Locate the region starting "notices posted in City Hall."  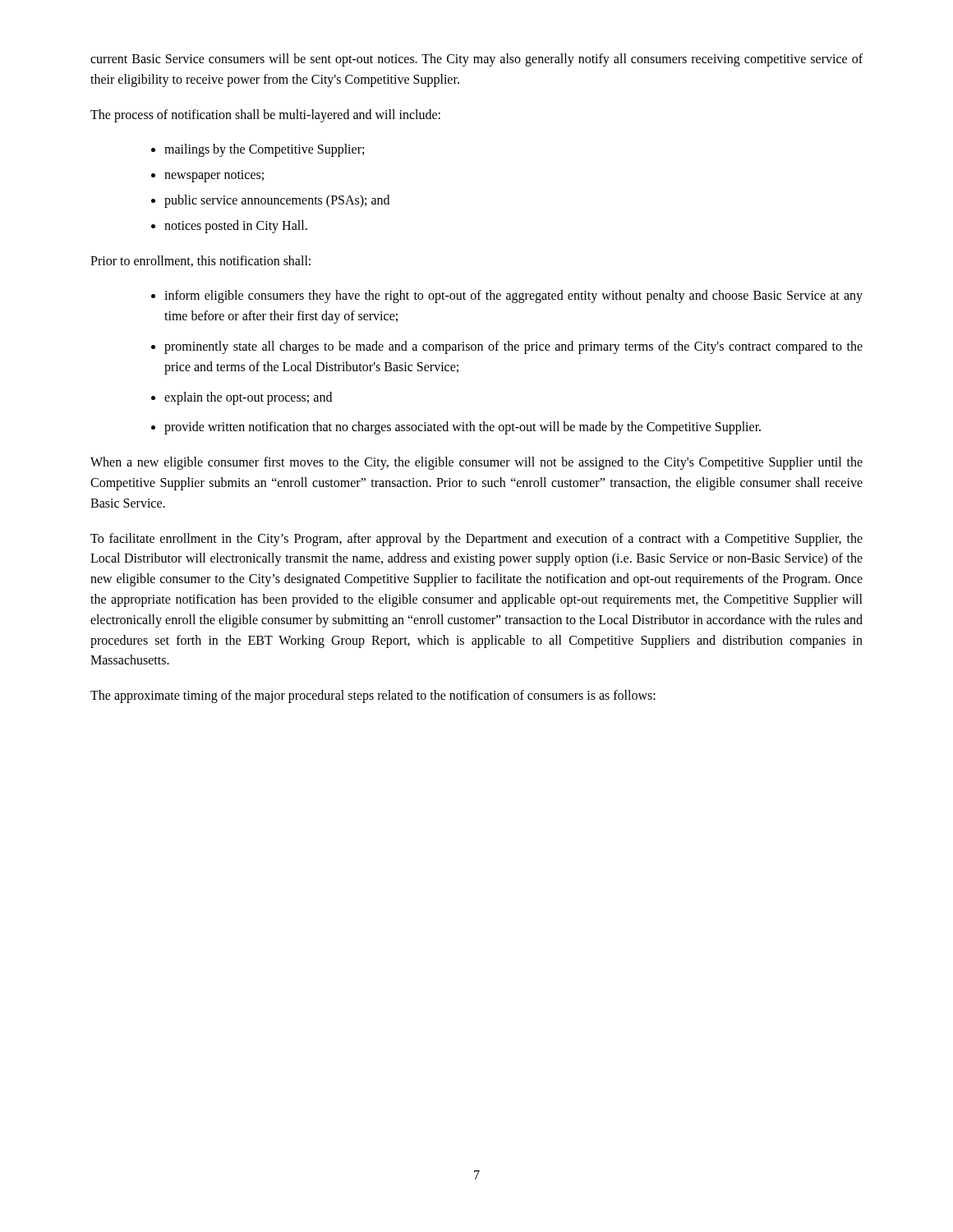tap(236, 227)
